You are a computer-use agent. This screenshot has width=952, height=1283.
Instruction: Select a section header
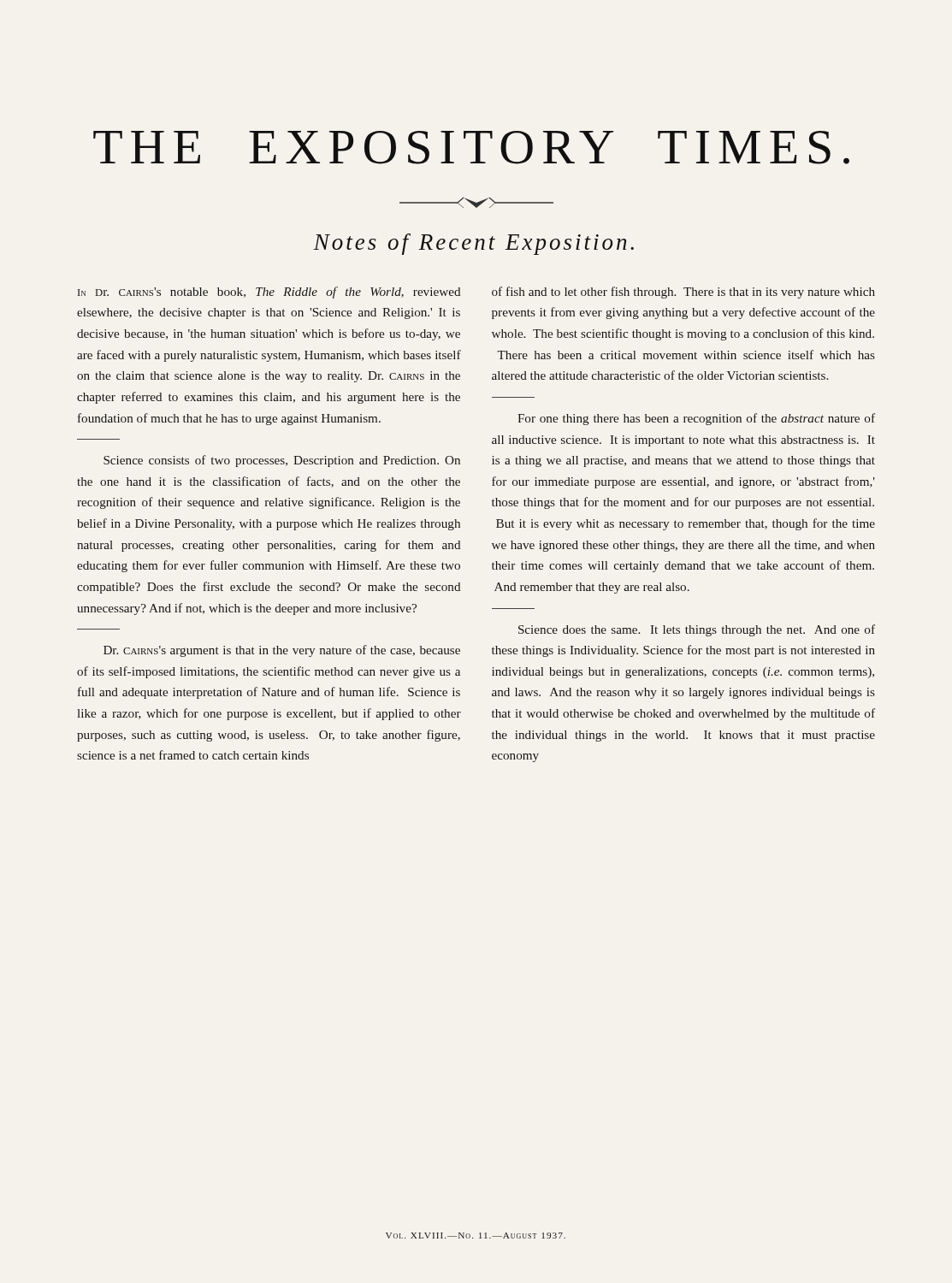pyautogui.click(x=476, y=242)
